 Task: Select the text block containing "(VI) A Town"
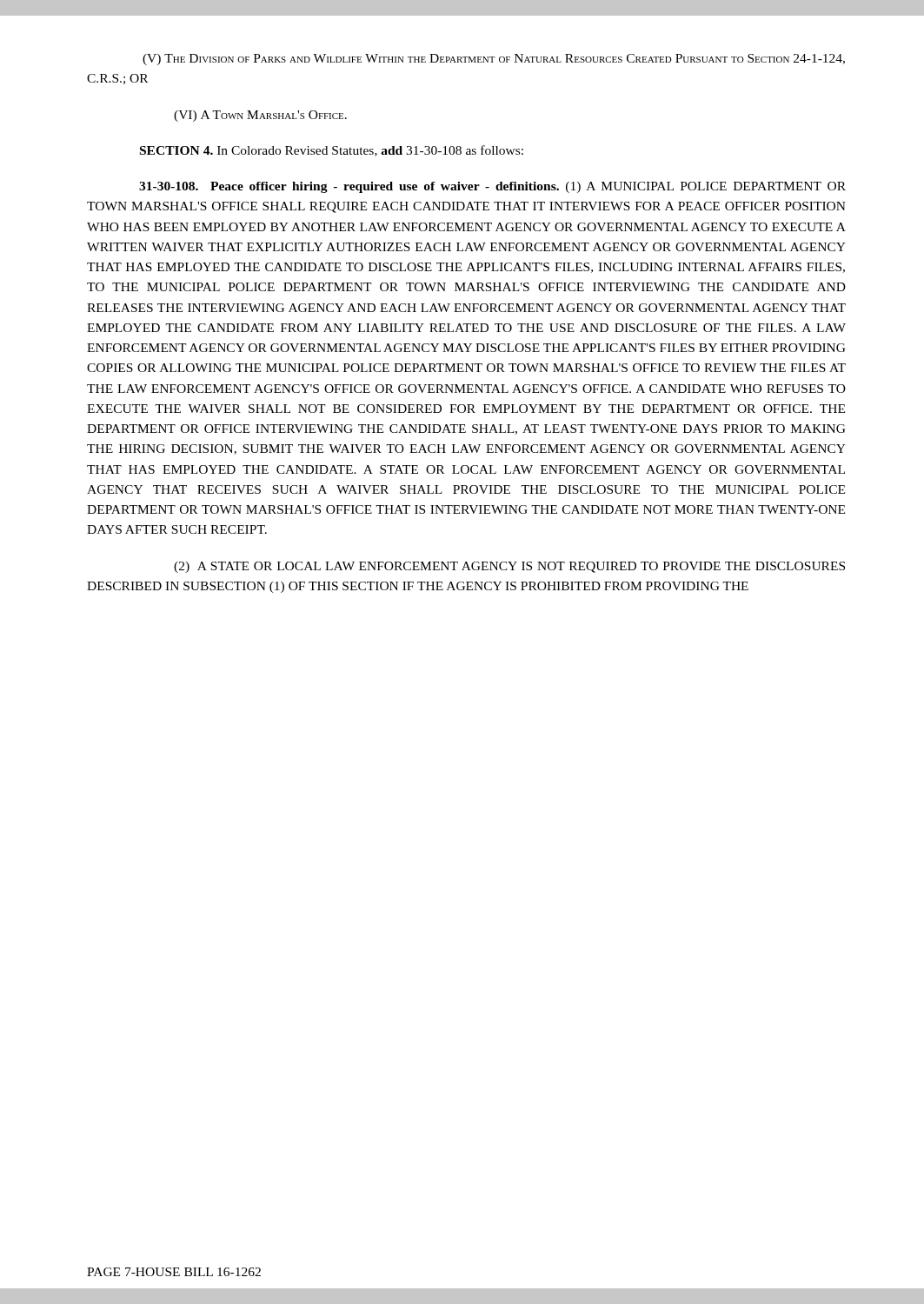pyautogui.click(x=261, y=114)
